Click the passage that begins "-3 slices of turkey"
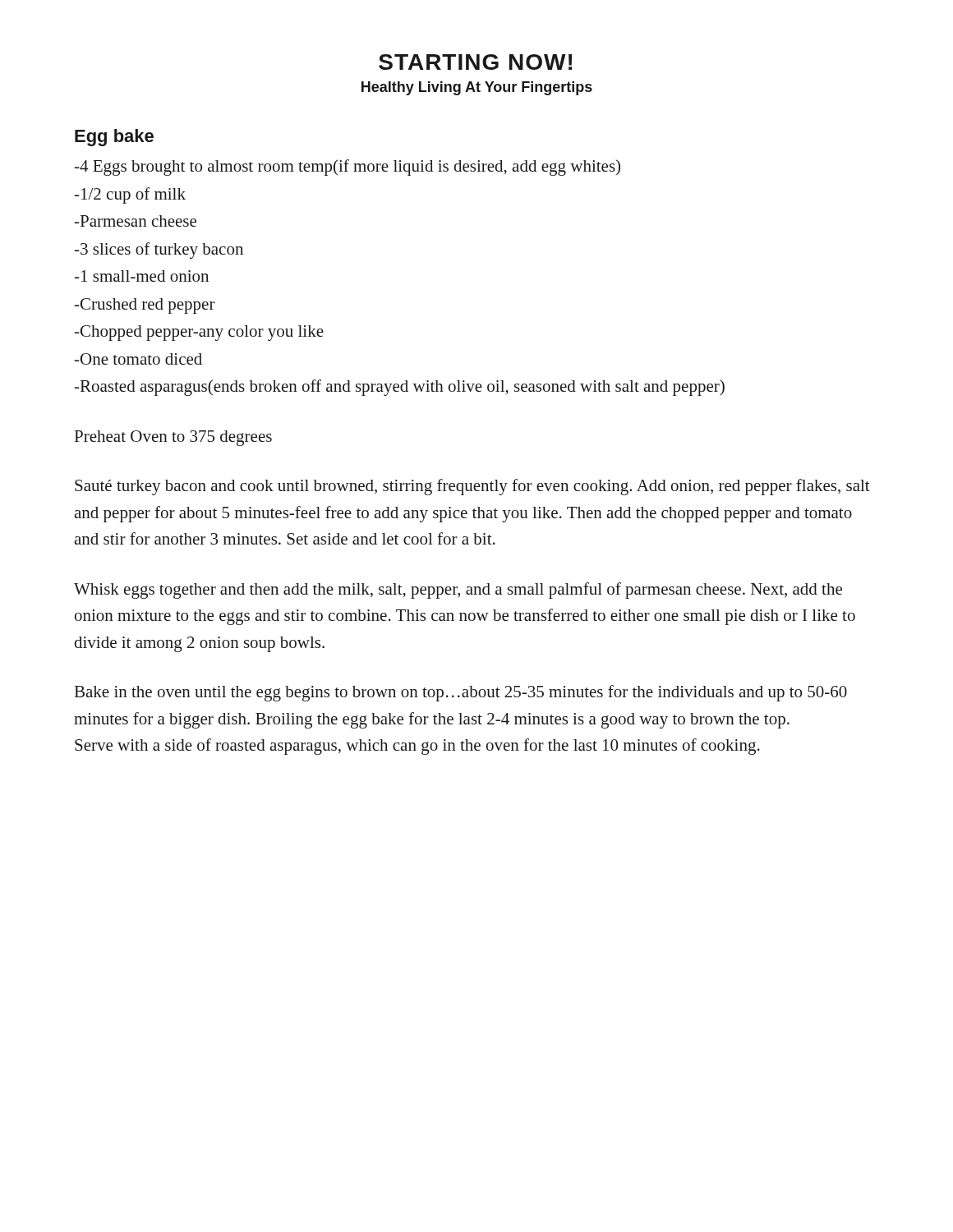The width and height of the screenshot is (953, 1232). click(x=159, y=248)
